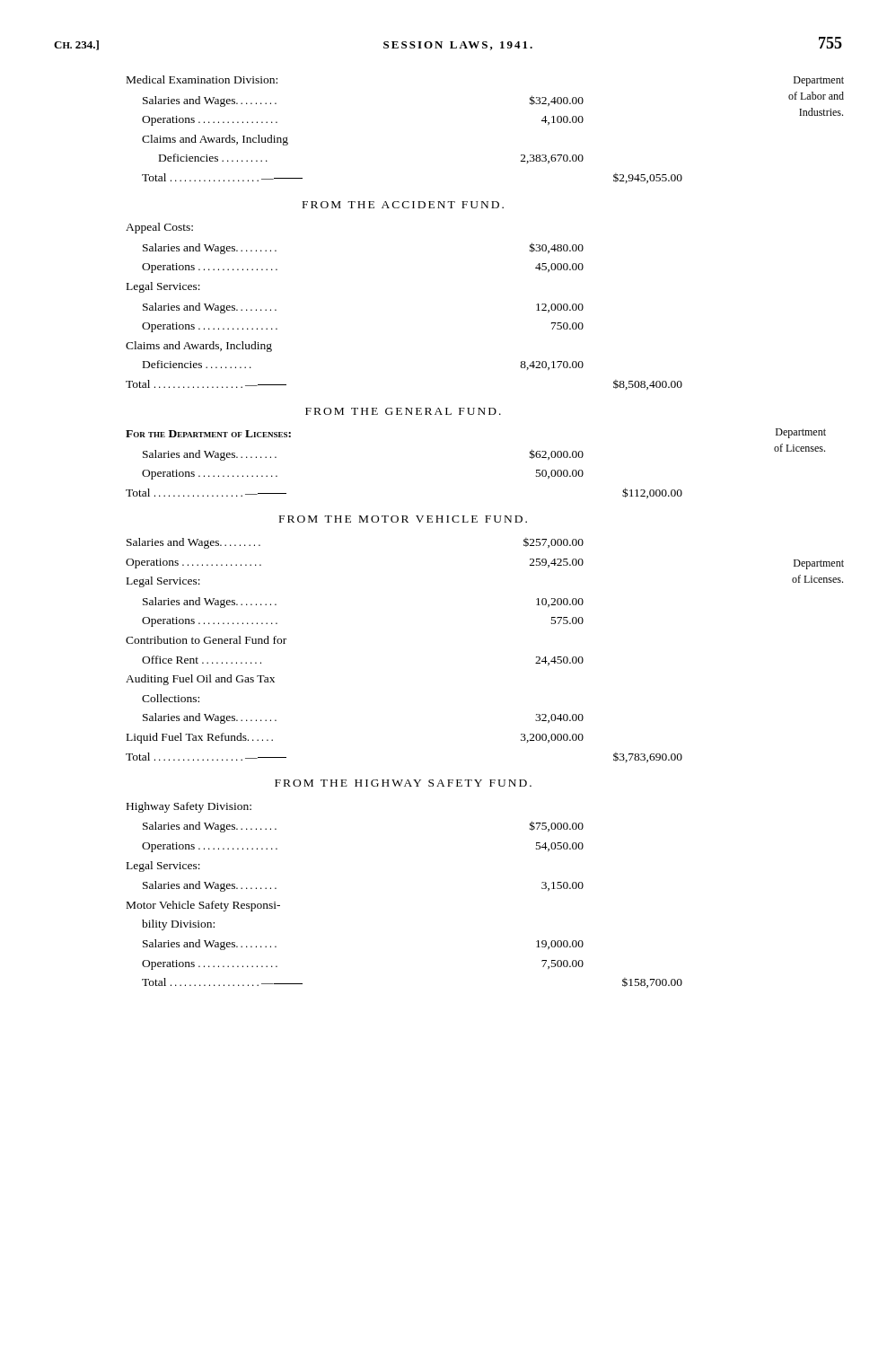Image resolution: width=896 pixels, height=1347 pixels.
Task: Click on the list item that says "Operations ................. 7,500.00"
Action: click(x=170, y=965)
